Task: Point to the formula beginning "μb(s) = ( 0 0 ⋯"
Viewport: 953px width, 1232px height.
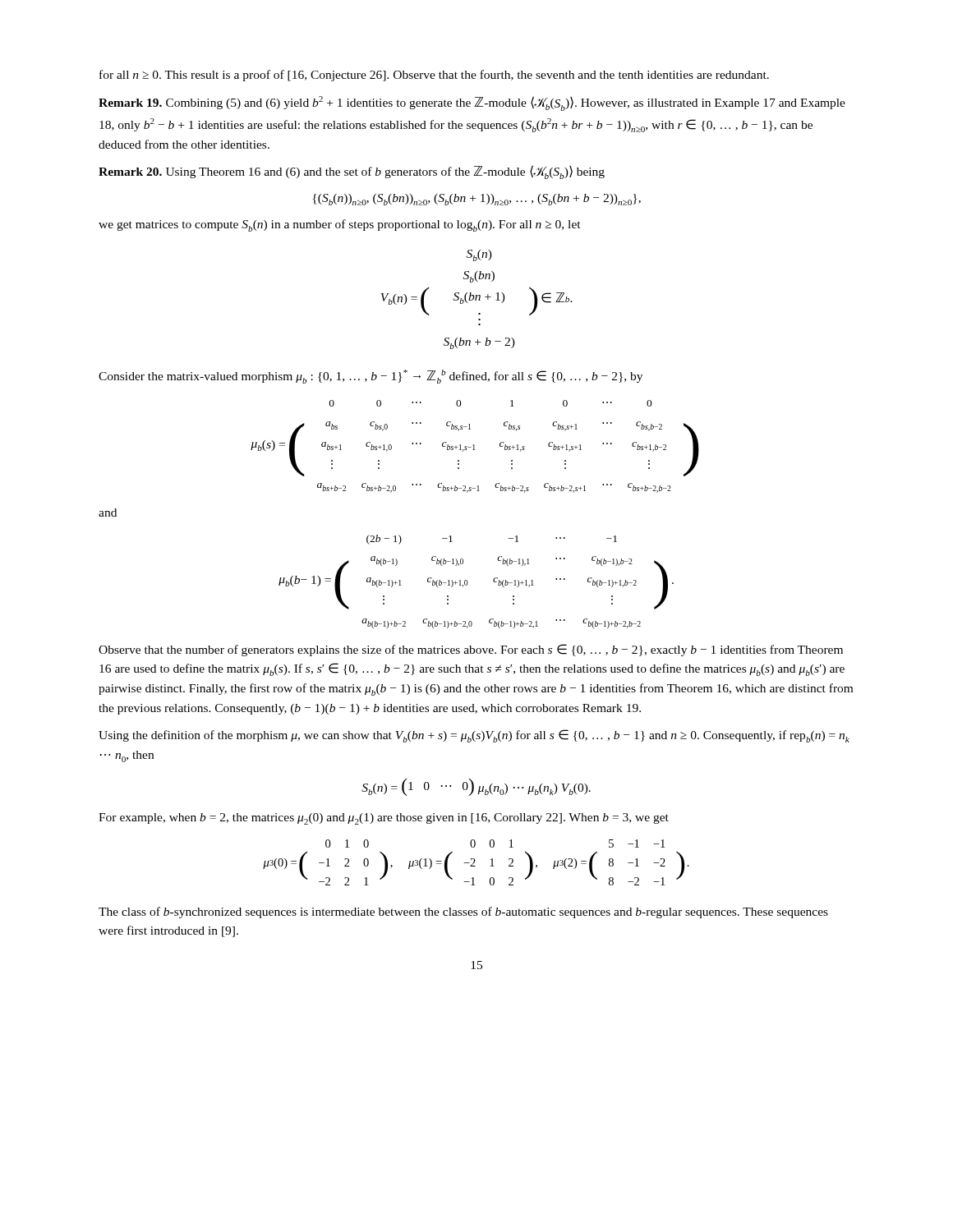Action: [x=476, y=445]
